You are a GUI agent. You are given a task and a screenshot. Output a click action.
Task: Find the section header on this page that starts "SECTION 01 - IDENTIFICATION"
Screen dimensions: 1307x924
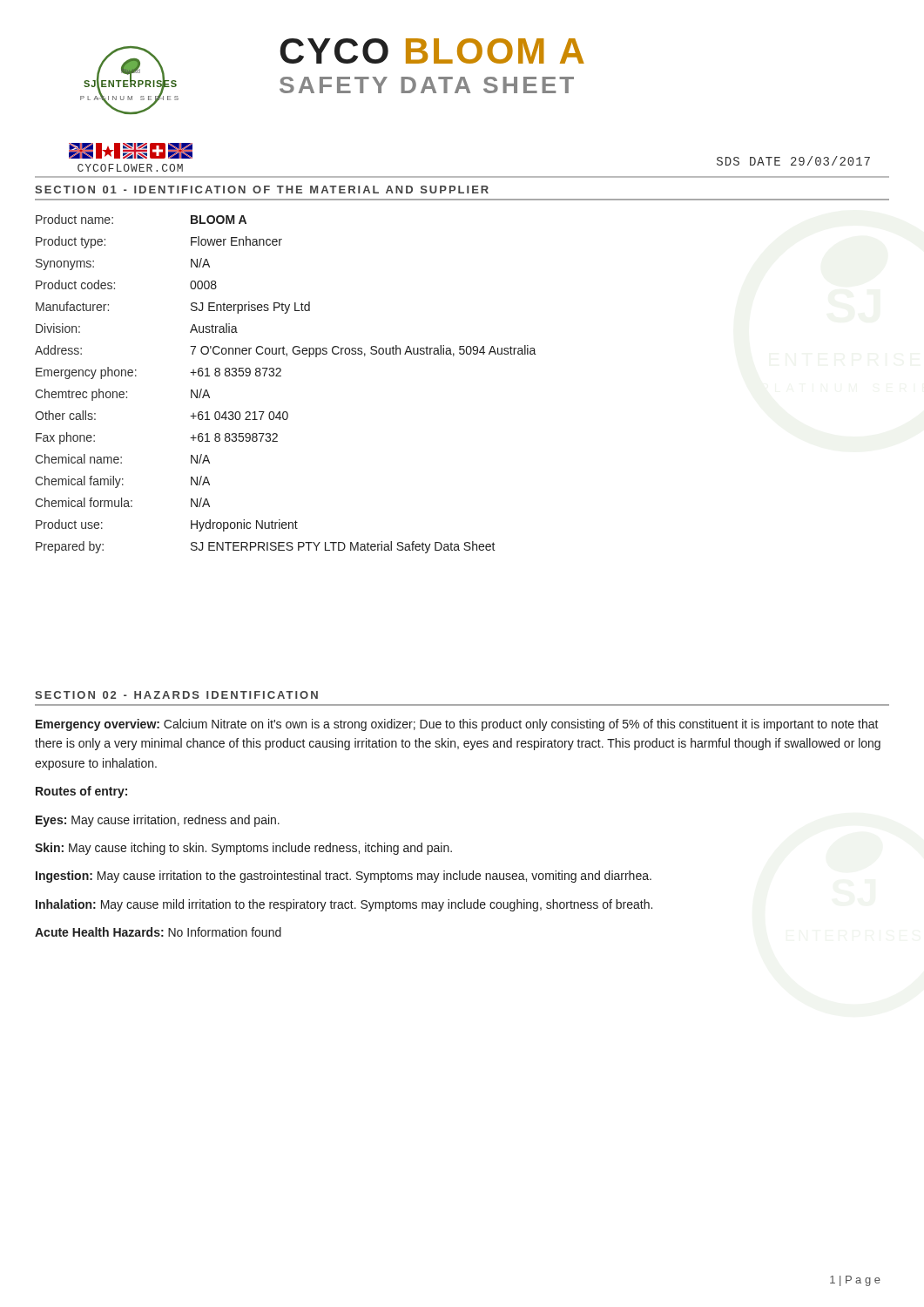263,190
